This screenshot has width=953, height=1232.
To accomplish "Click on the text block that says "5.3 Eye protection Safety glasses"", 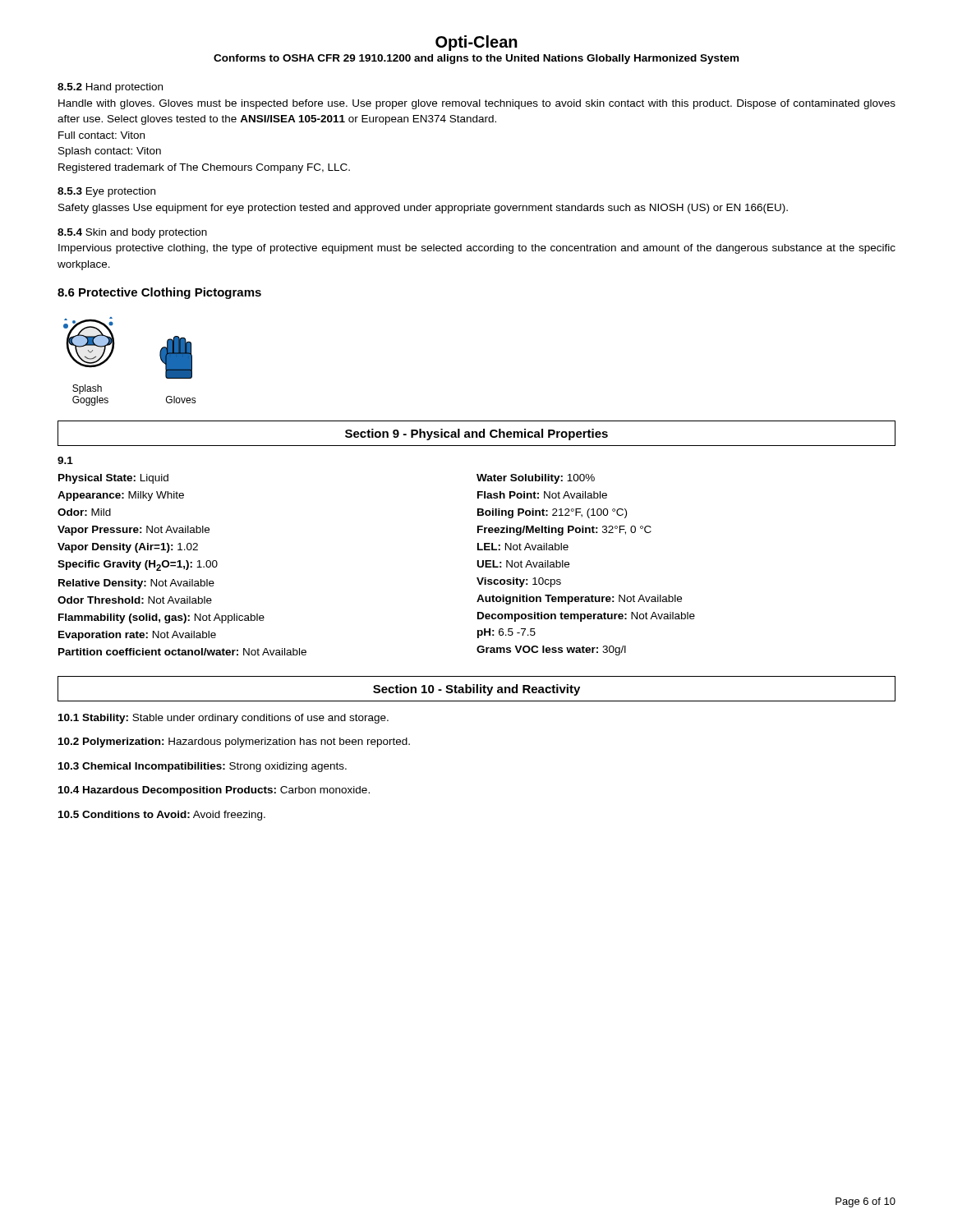I will 423,199.
